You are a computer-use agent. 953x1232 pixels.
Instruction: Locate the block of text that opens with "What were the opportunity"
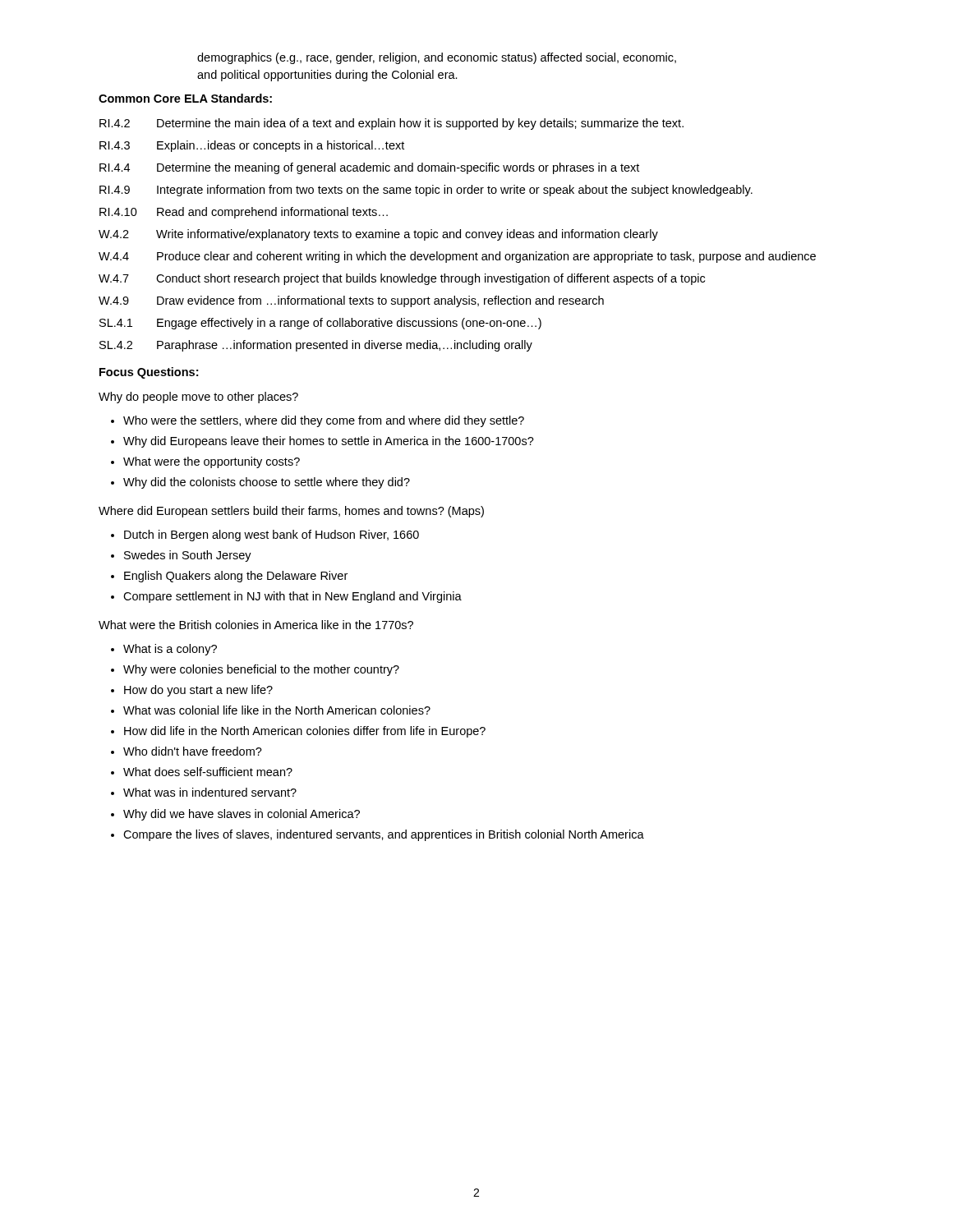pos(212,462)
